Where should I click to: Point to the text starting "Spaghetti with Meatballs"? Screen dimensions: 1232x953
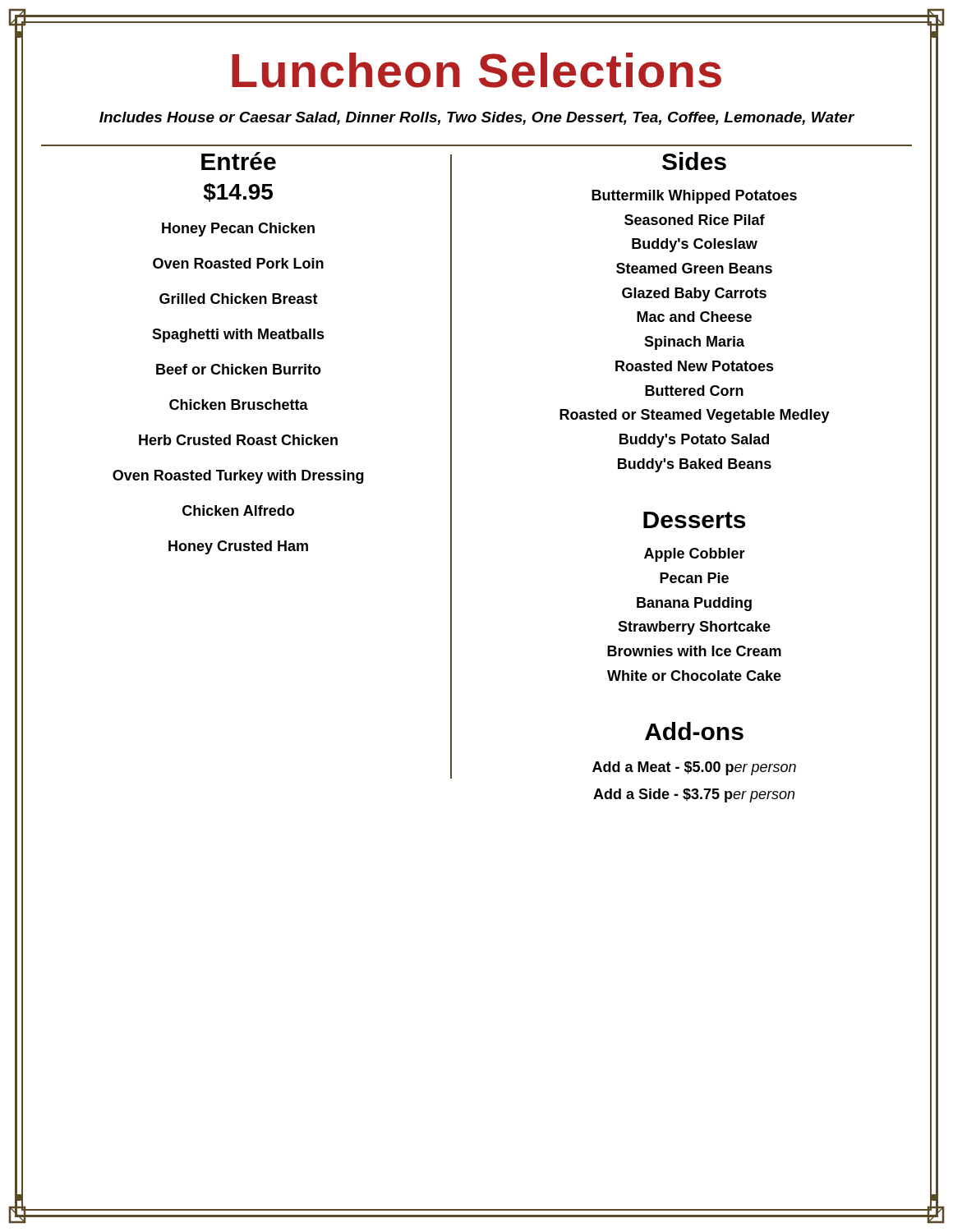[x=238, y=334]
